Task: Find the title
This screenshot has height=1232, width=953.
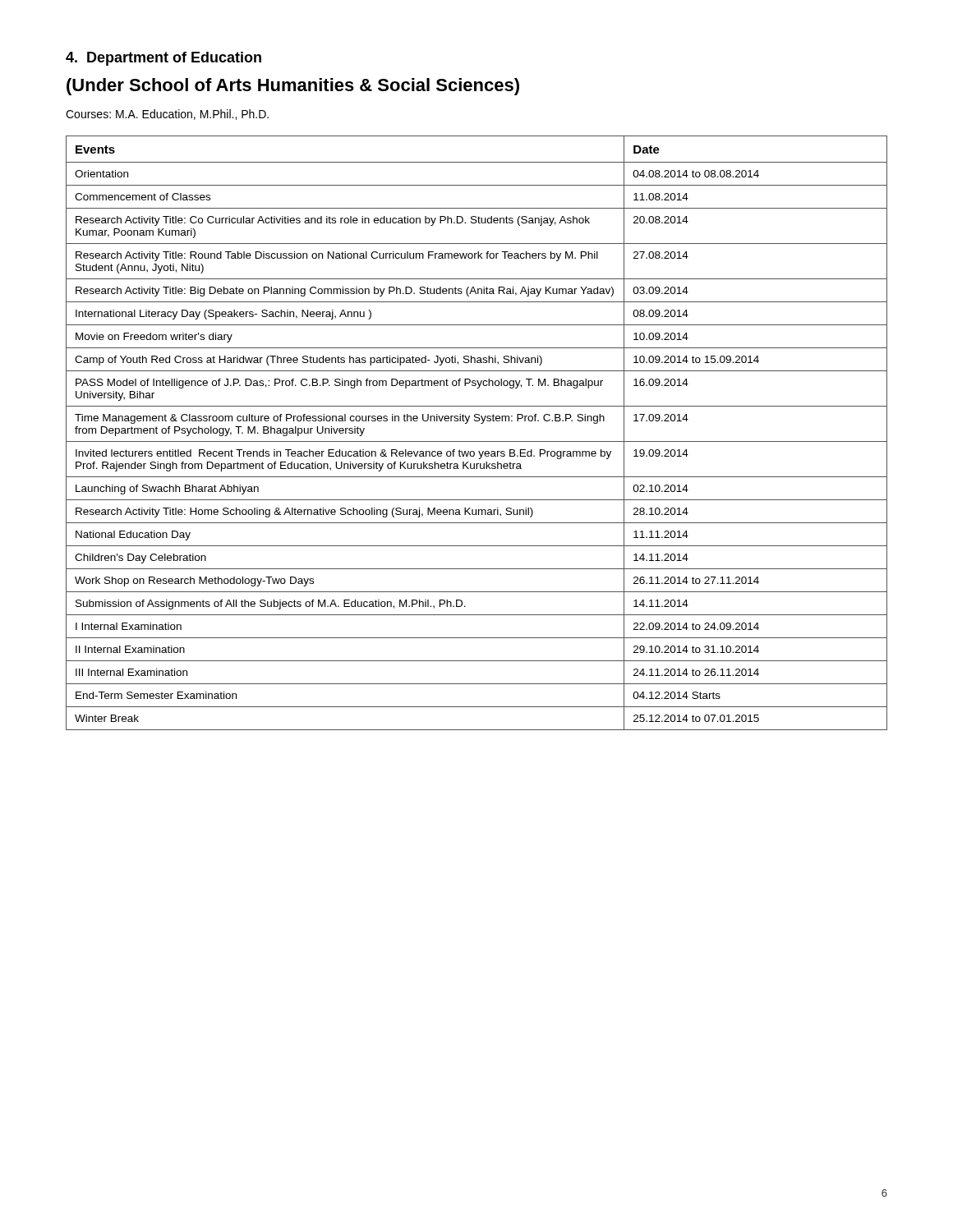Action: point(293,85)
